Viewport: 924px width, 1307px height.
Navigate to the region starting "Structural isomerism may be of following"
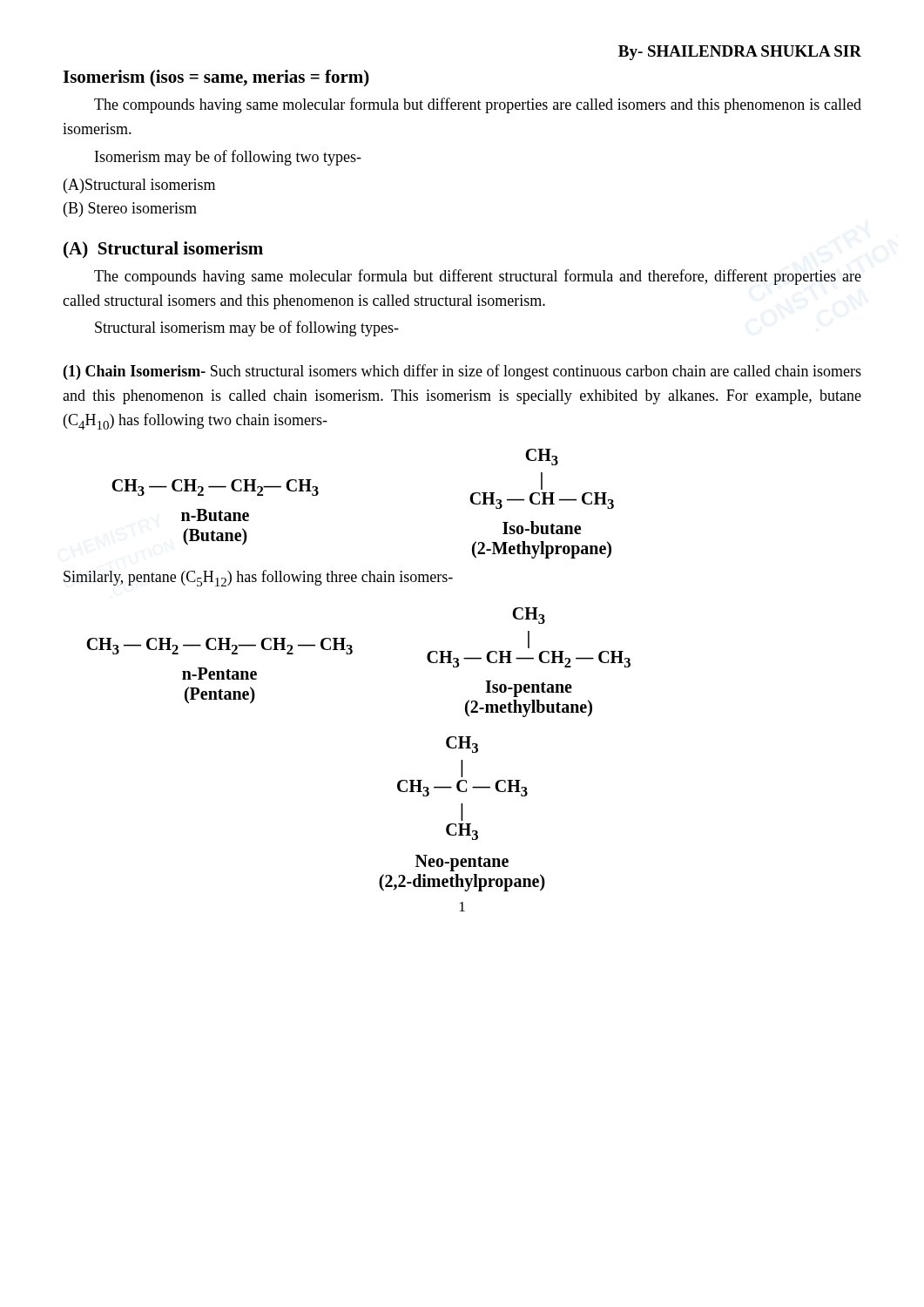(246, 328)
